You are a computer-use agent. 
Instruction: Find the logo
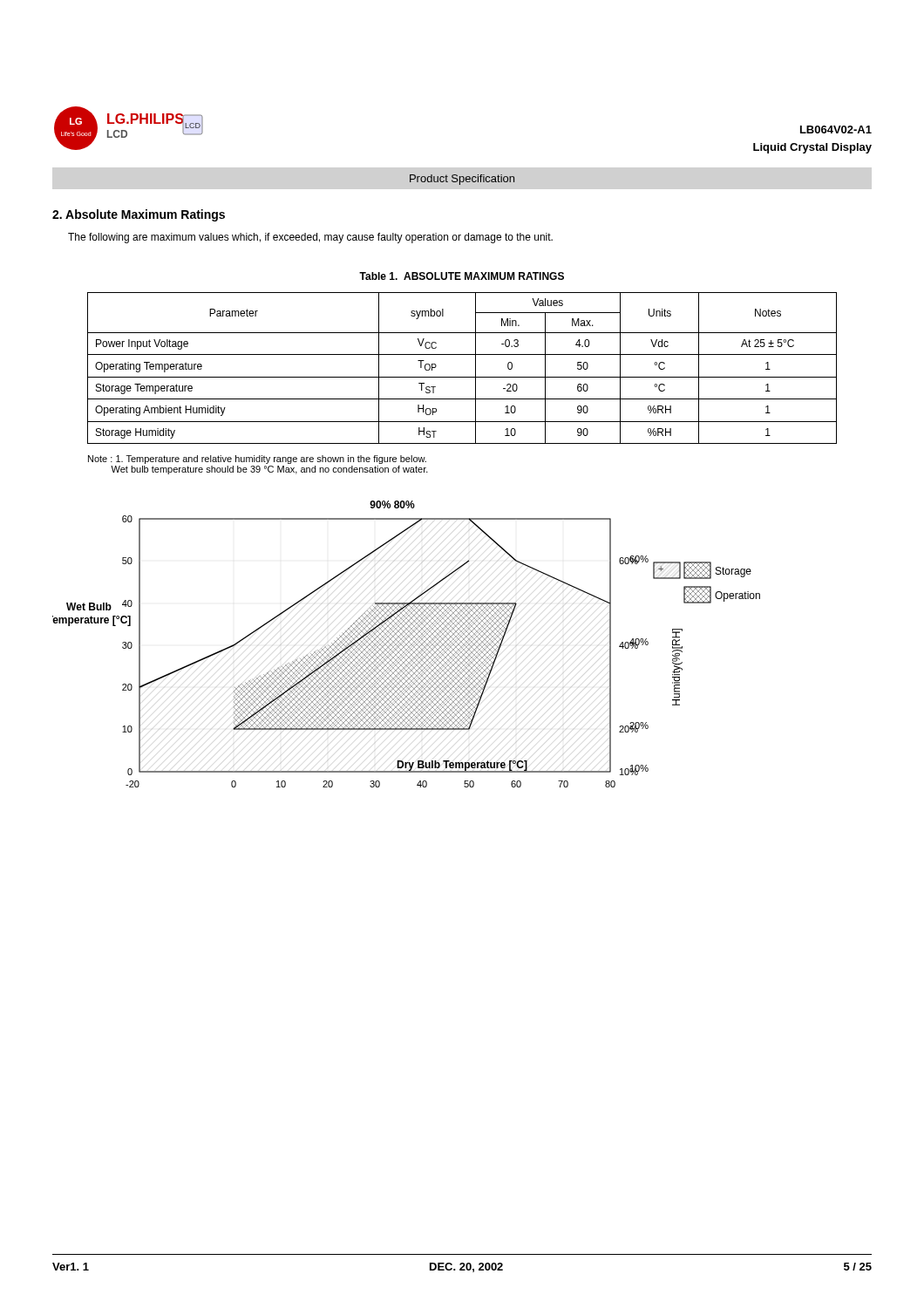[139, 130]
